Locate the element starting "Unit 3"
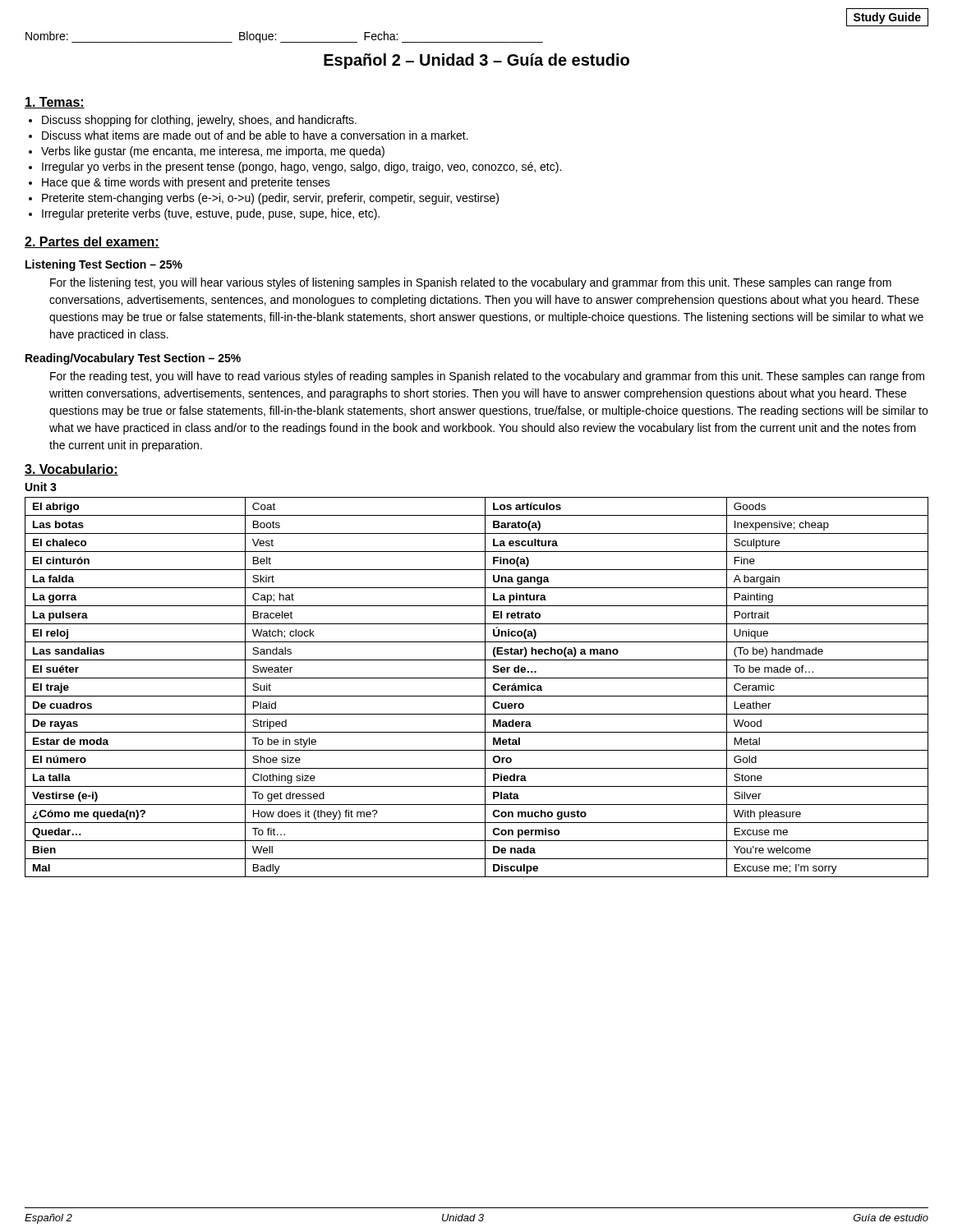The image size is (953, 1232). tap(41, 487)
